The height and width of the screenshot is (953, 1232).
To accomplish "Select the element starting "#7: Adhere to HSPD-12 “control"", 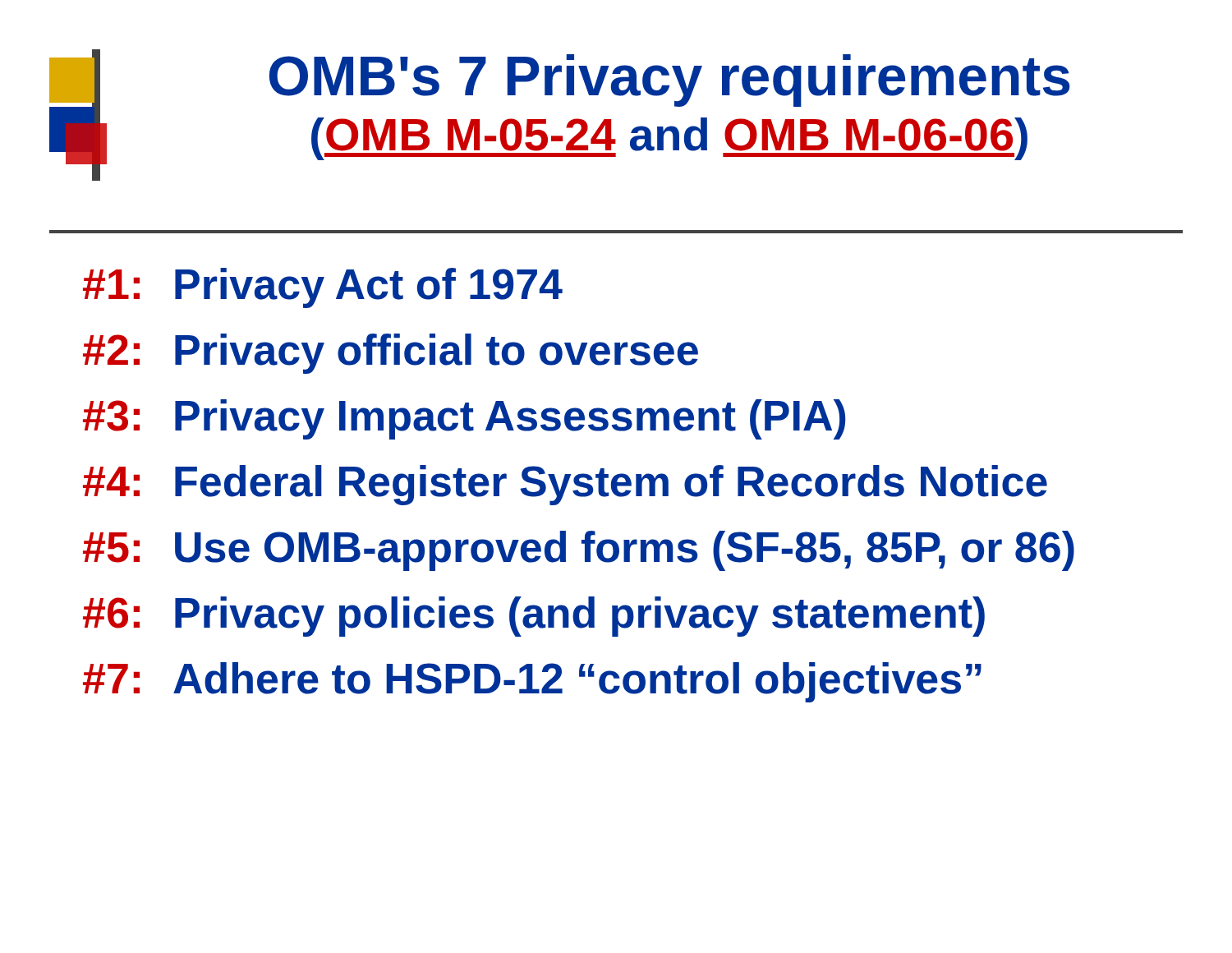I will [533, 679].
